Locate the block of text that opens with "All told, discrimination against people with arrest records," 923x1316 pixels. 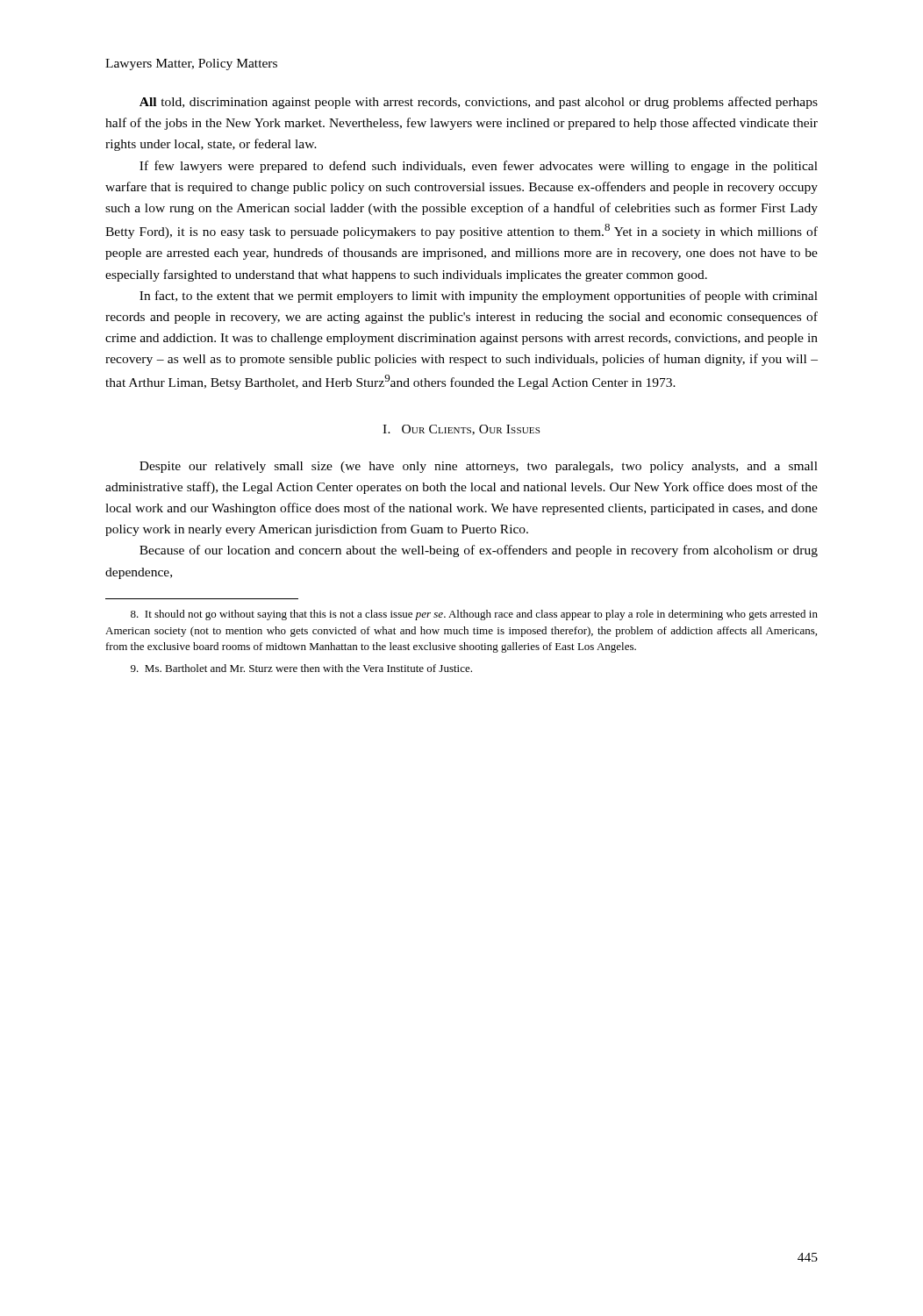pyautogui.click(x=462, y=123)
